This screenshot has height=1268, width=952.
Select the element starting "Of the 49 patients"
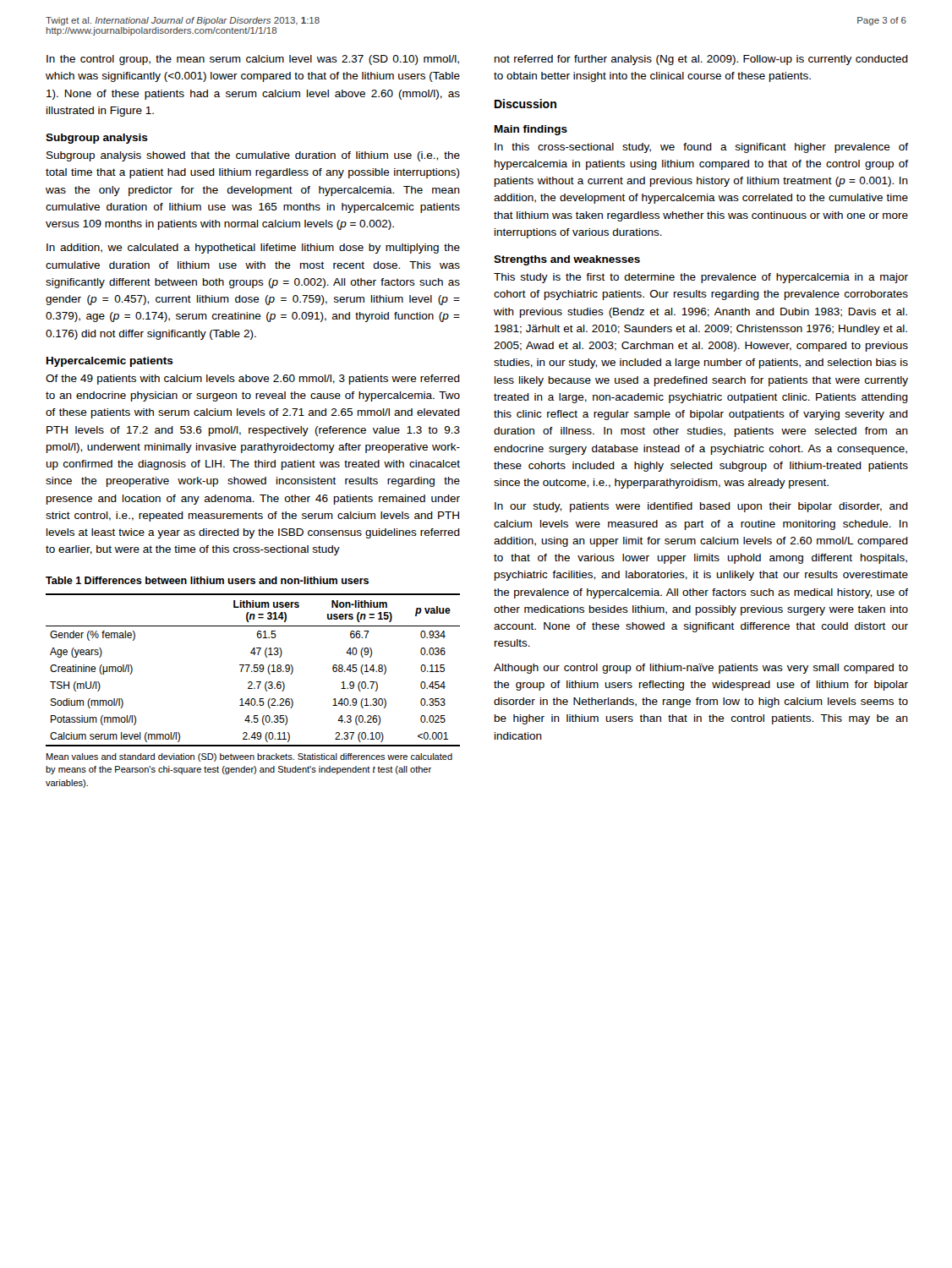pos(253,464)
